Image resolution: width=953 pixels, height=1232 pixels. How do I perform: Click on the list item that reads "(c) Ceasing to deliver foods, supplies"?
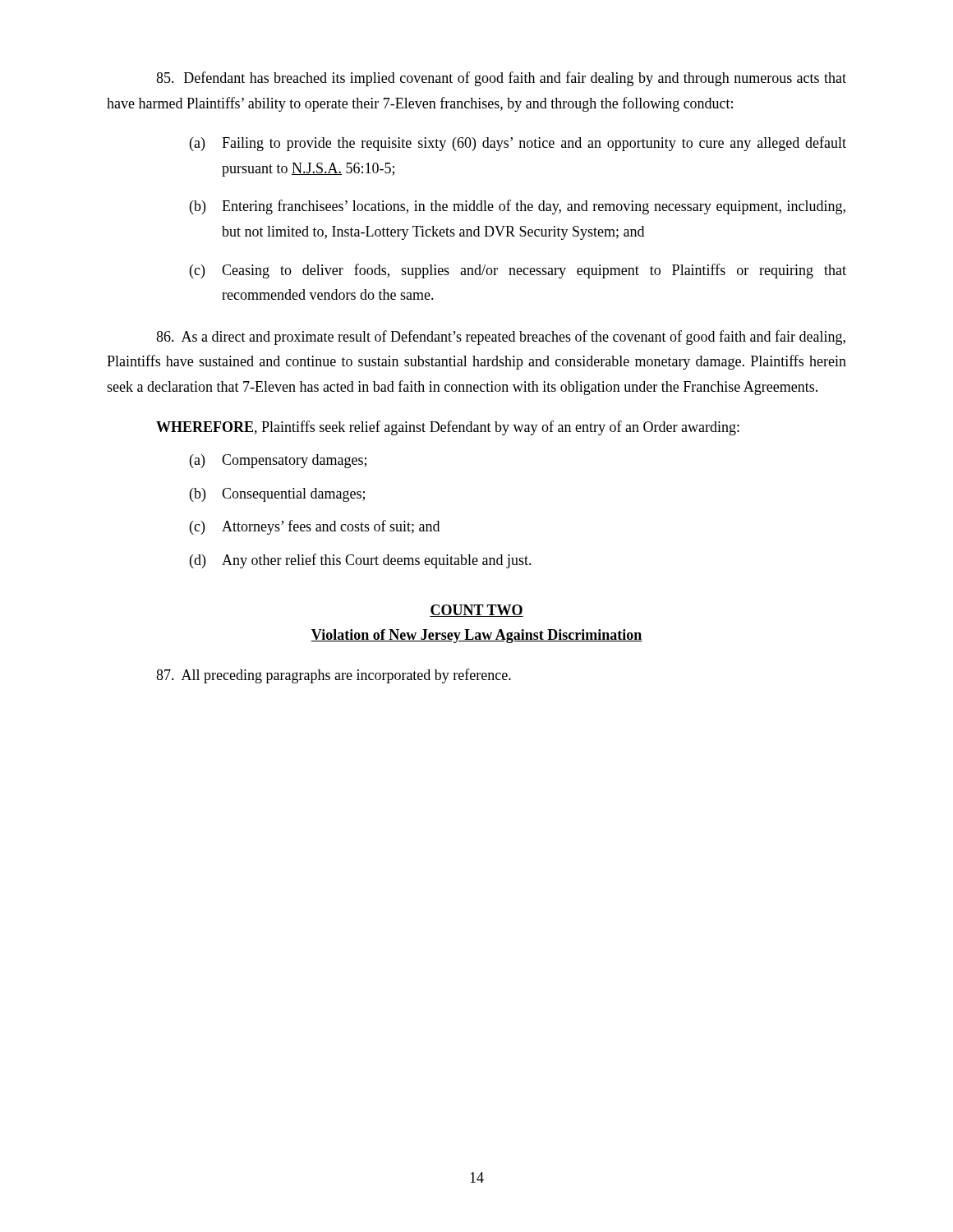tap(518, 283)
